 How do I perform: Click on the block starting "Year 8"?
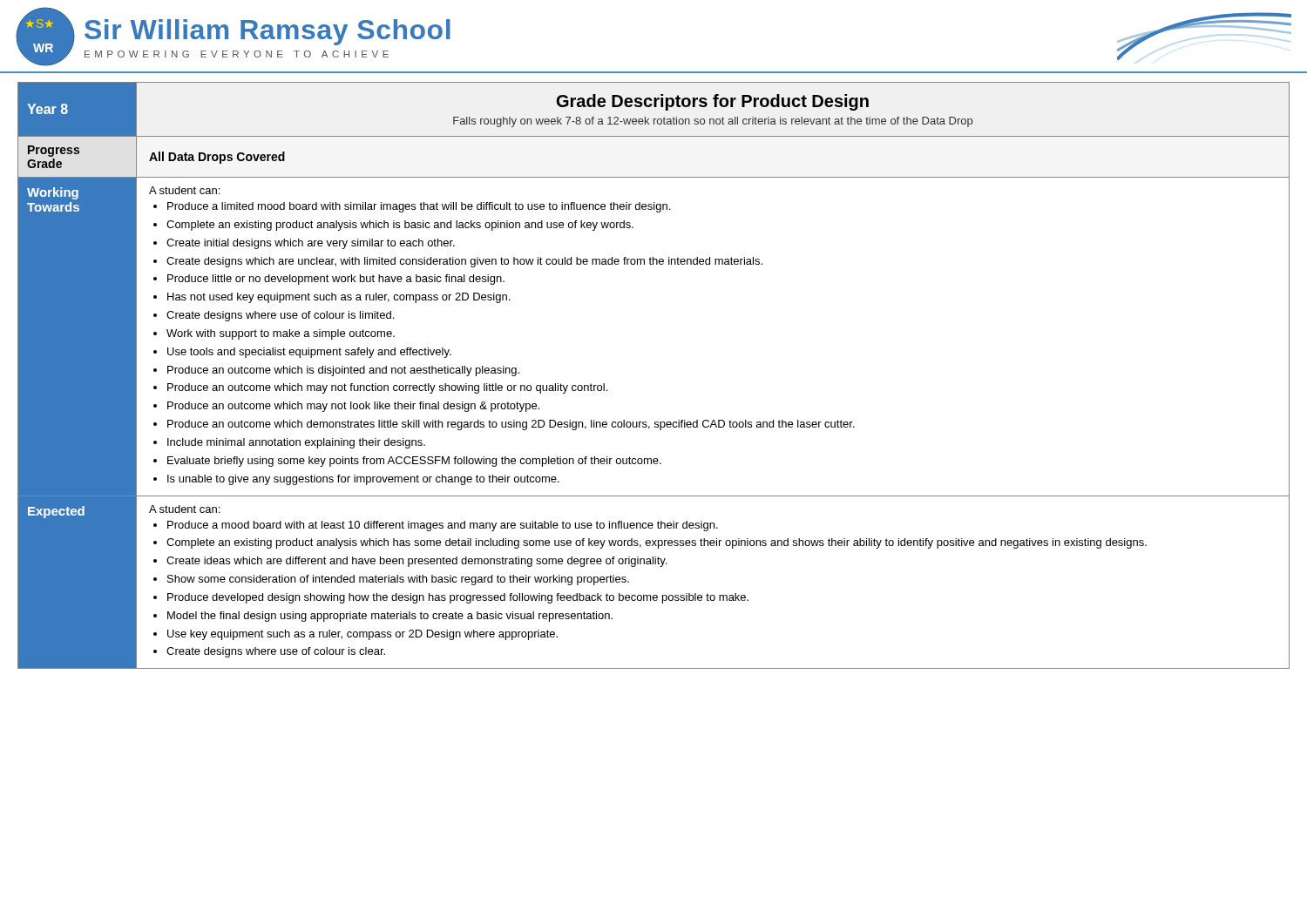(48, 109)
